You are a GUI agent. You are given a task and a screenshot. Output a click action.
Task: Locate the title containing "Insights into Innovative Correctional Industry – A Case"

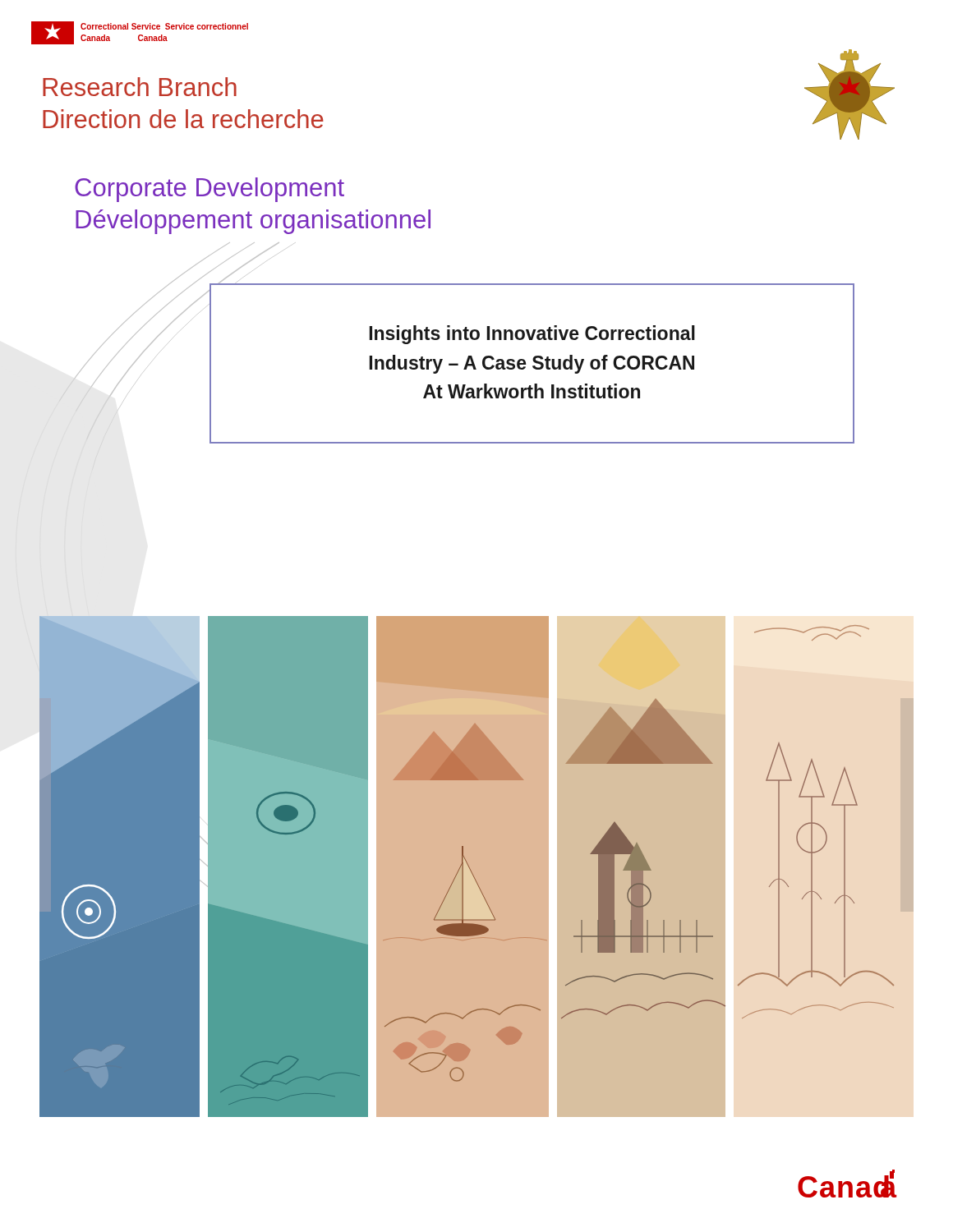pos(532,363)
